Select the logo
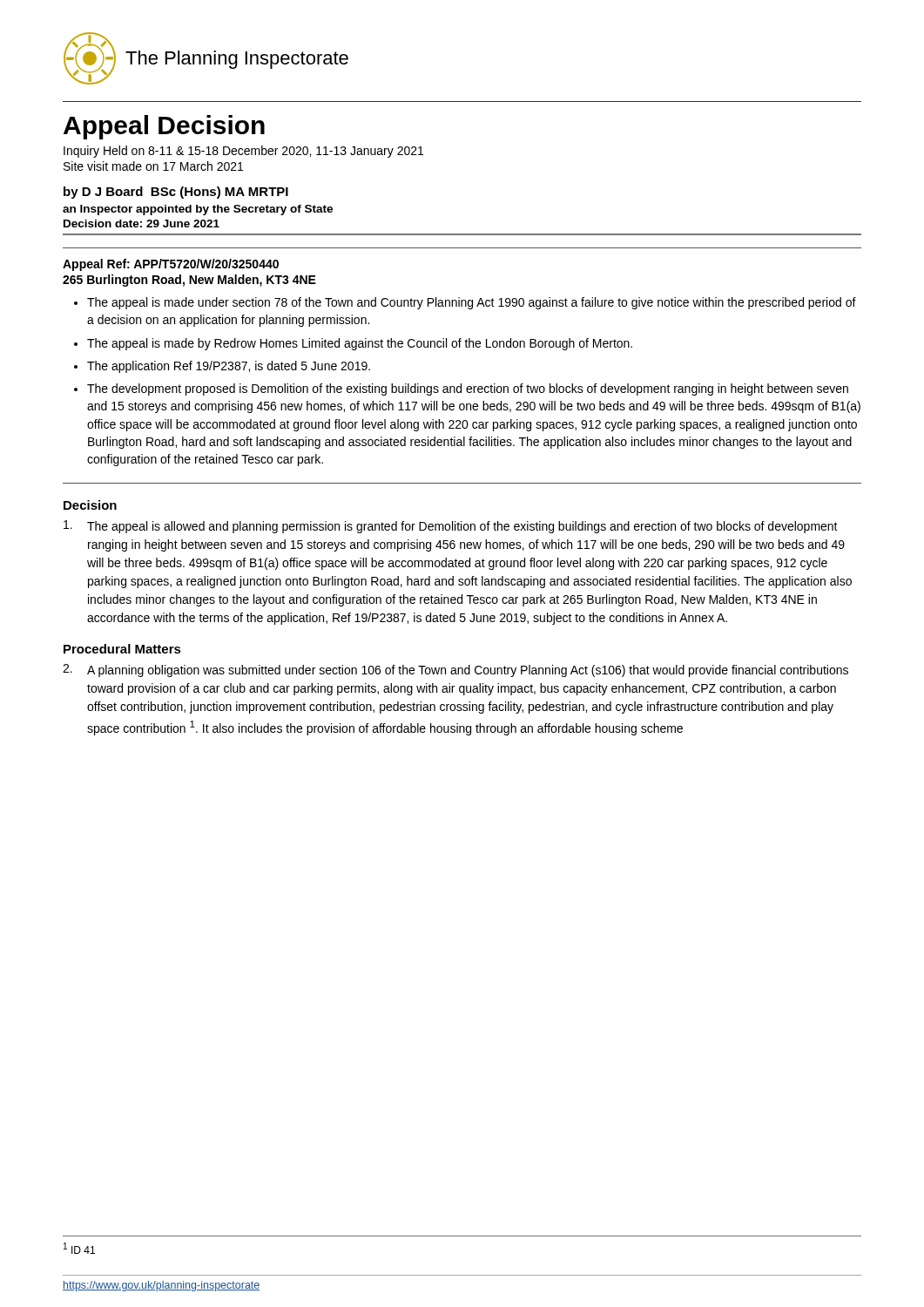Image resolution: width=924 pixels, height=1307 pixels. (x=462, y=58)
